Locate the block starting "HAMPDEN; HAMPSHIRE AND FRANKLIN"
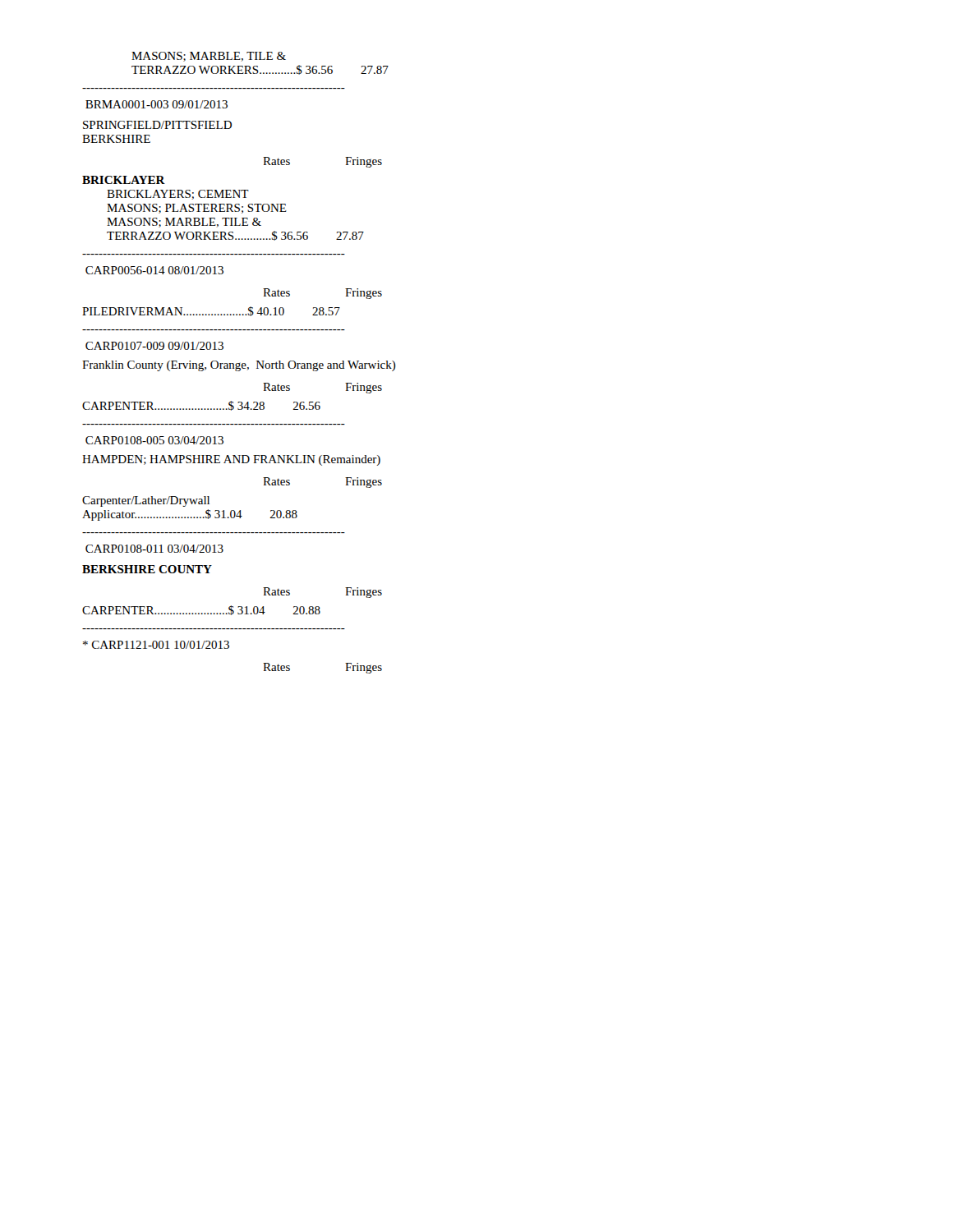This screenshot has height=1232, width=953. (x=231, y=459)
